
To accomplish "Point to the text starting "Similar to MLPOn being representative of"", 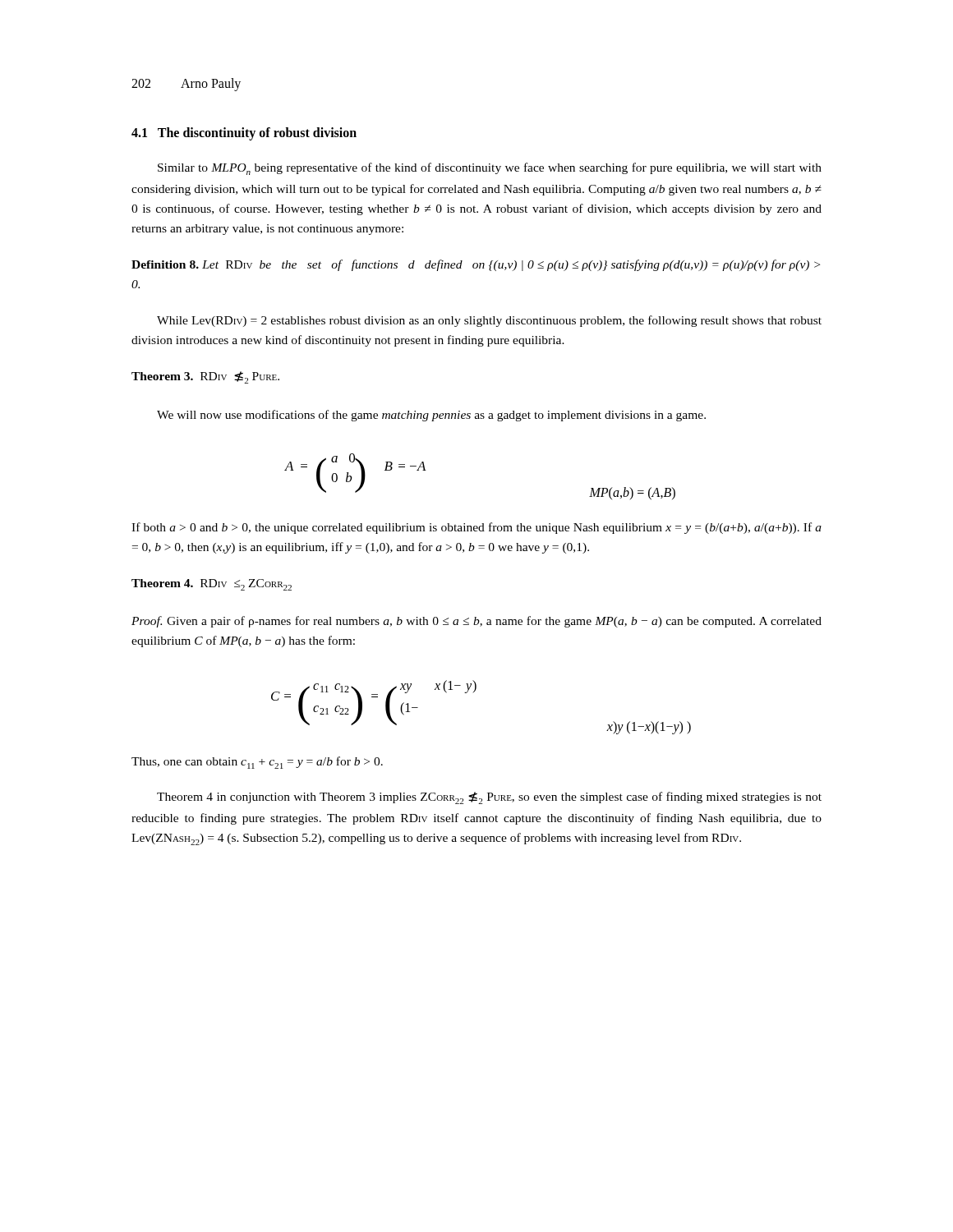I will point(476,198).
